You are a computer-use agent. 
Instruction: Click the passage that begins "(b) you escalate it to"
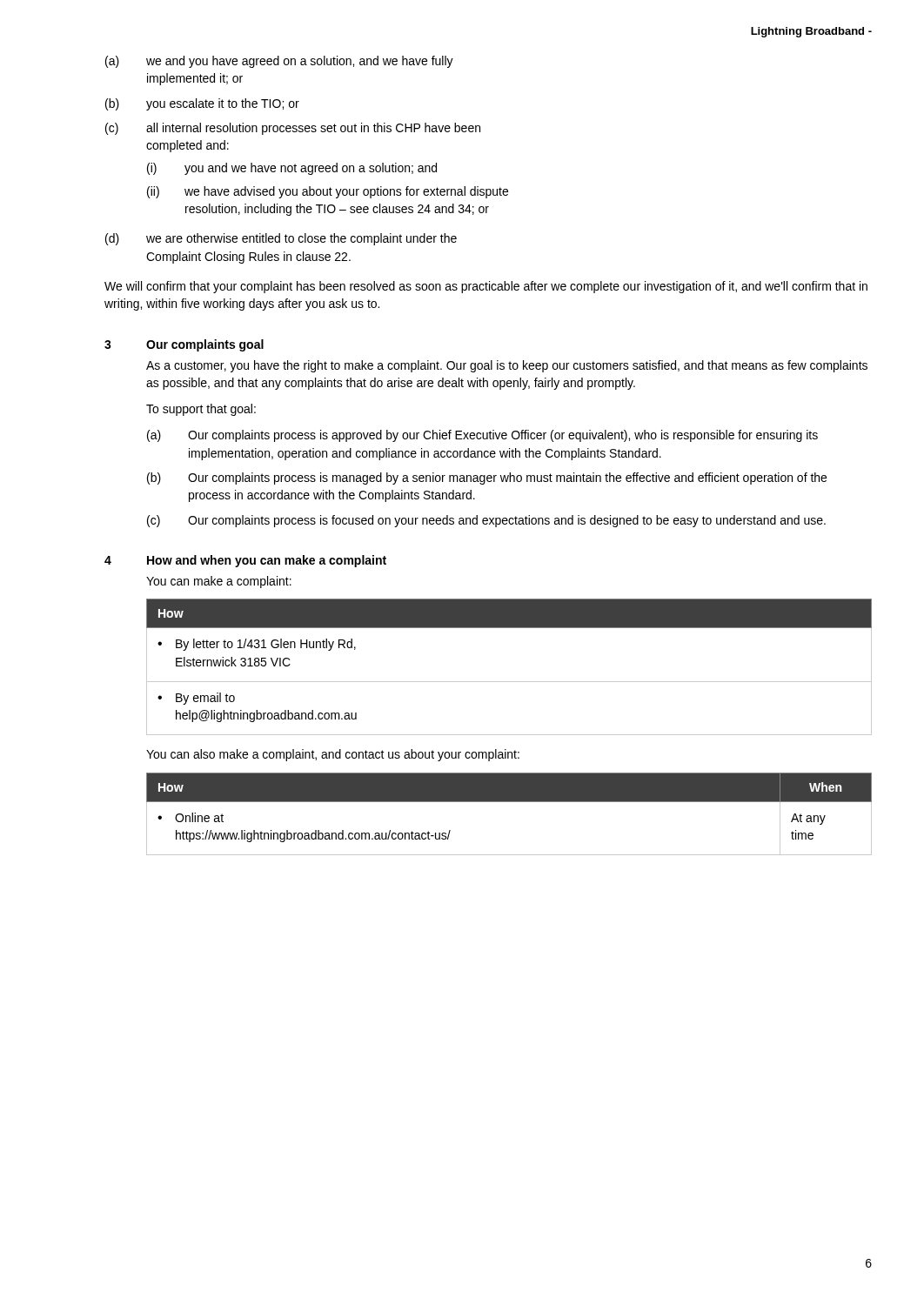tap(202, 104)
